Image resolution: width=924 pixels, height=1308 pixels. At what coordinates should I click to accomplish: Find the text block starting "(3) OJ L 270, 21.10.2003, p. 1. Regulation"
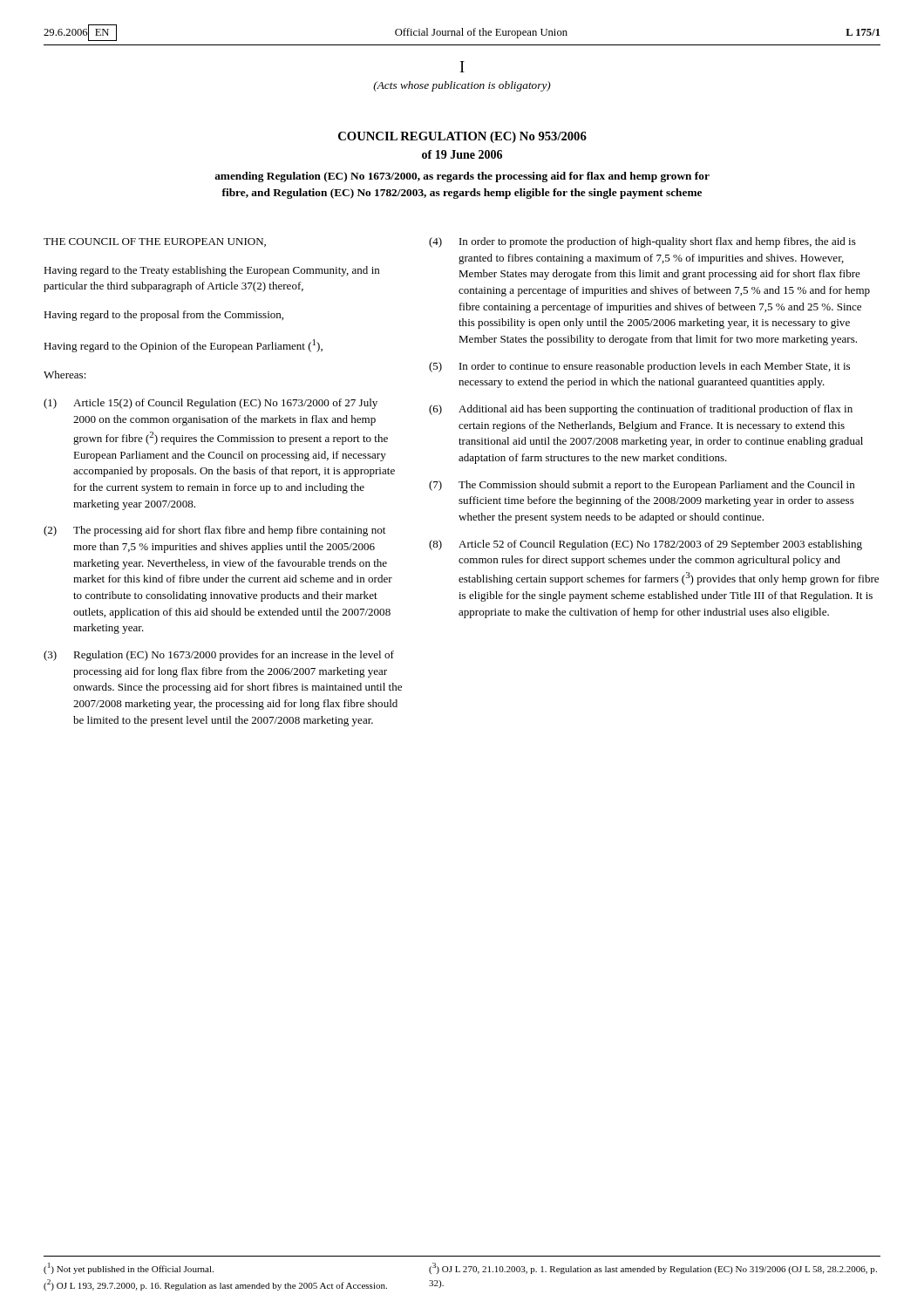(x=653, y=1274)
